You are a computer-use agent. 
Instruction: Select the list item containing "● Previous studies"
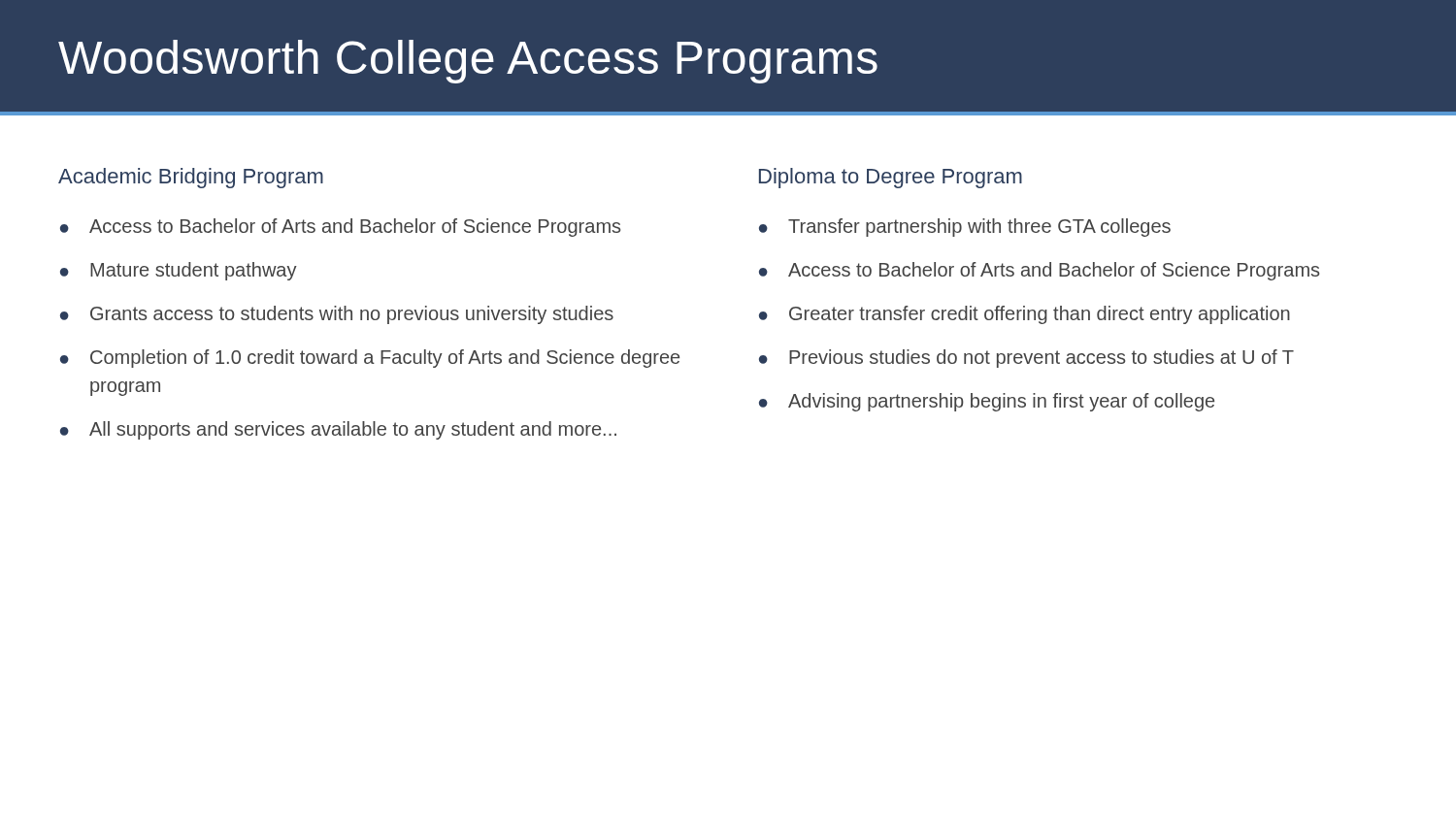coord(1077,358)
